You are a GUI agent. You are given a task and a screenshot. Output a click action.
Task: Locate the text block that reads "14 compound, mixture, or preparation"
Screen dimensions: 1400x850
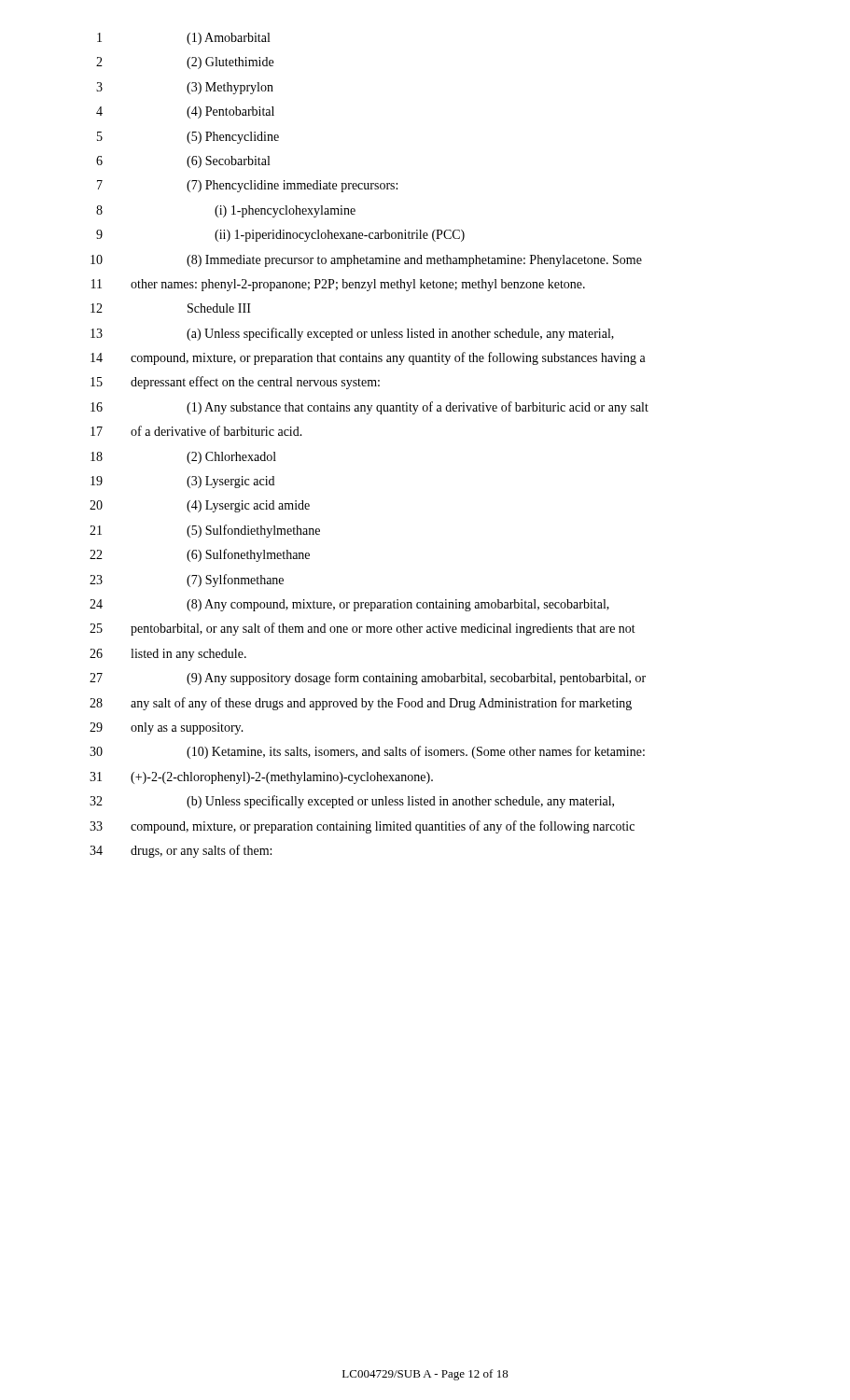point(425,359)
